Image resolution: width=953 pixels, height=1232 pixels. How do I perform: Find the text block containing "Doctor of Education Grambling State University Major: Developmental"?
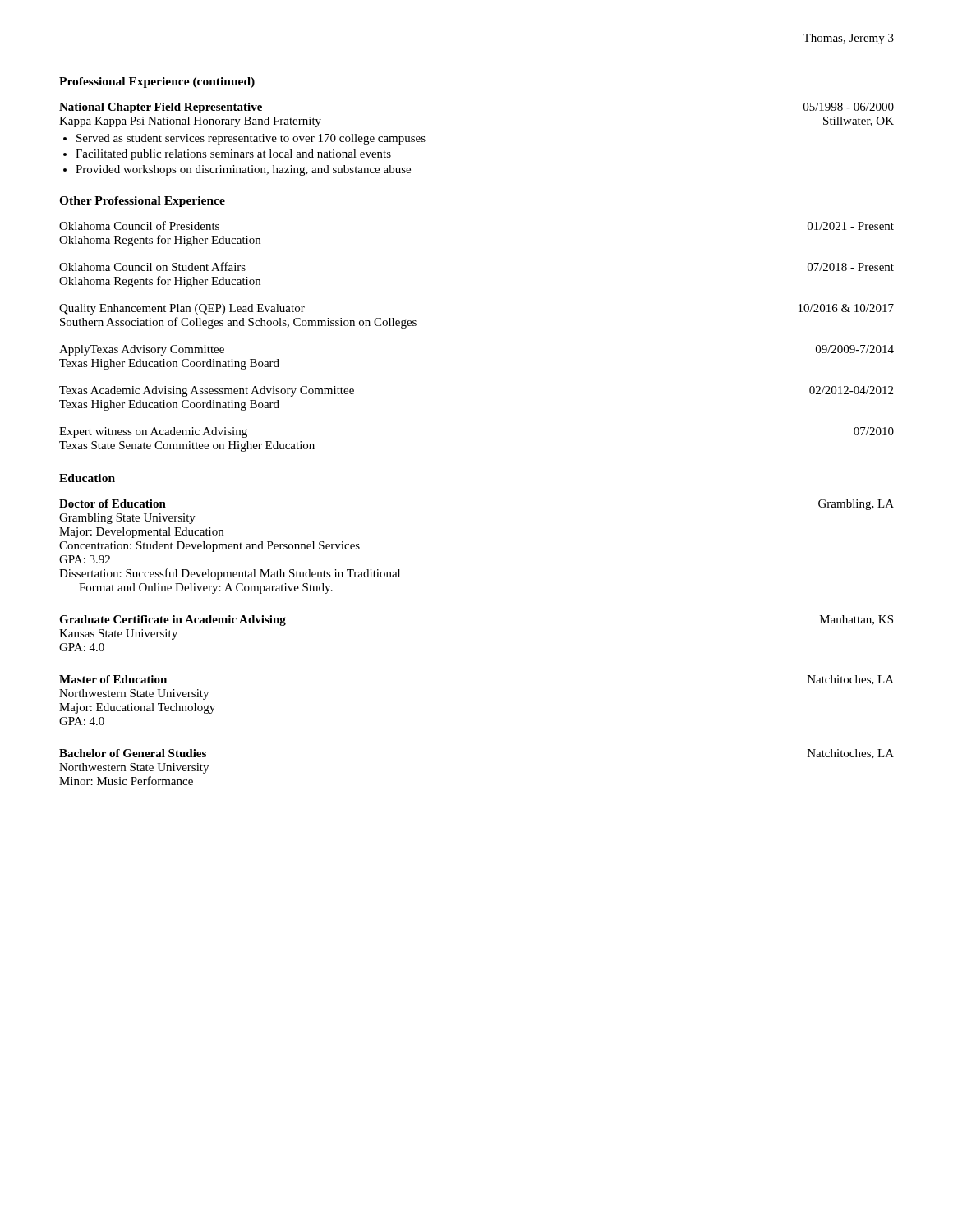[x=115, y=504]
